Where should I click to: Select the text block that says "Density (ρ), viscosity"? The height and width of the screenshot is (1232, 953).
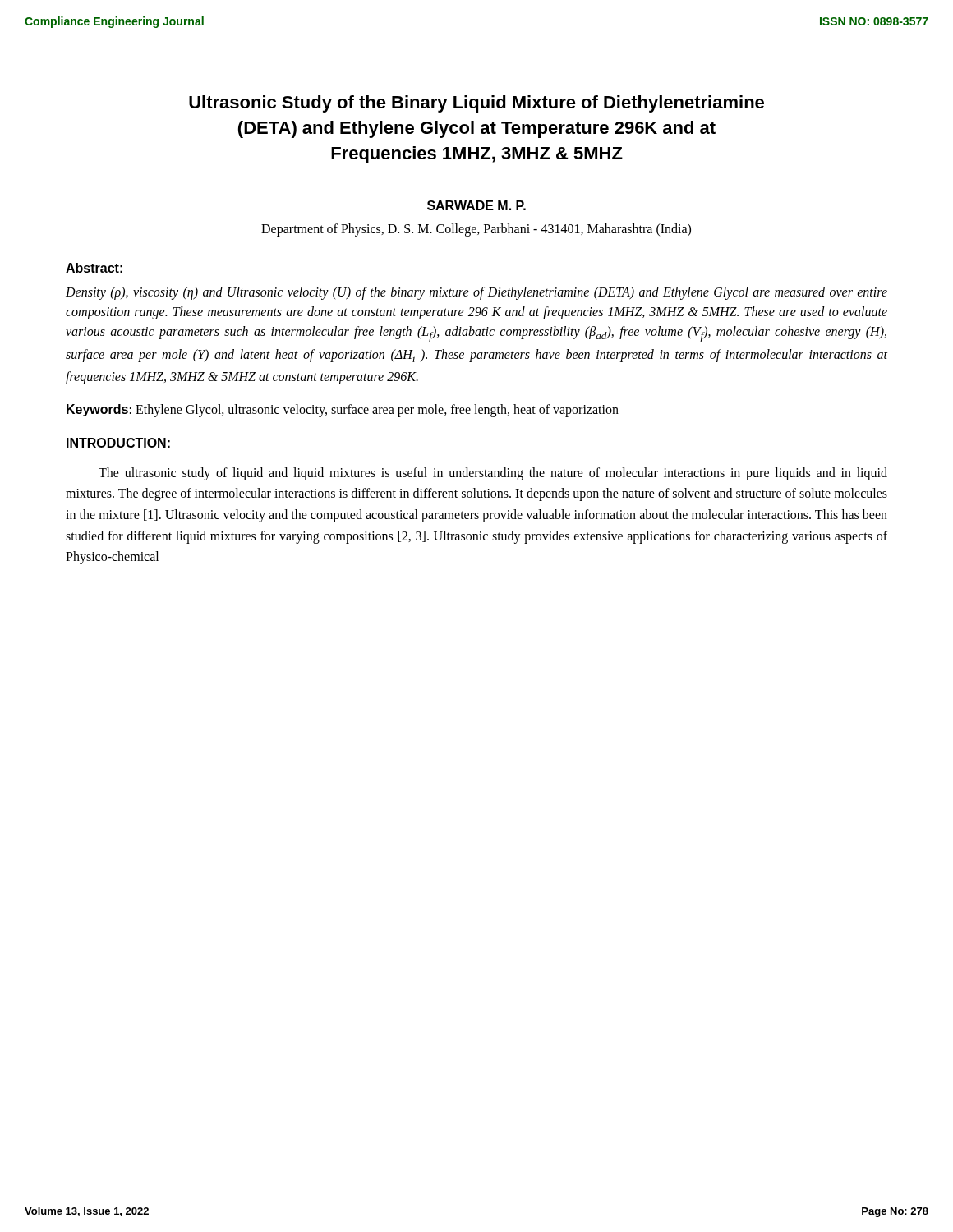476,334
